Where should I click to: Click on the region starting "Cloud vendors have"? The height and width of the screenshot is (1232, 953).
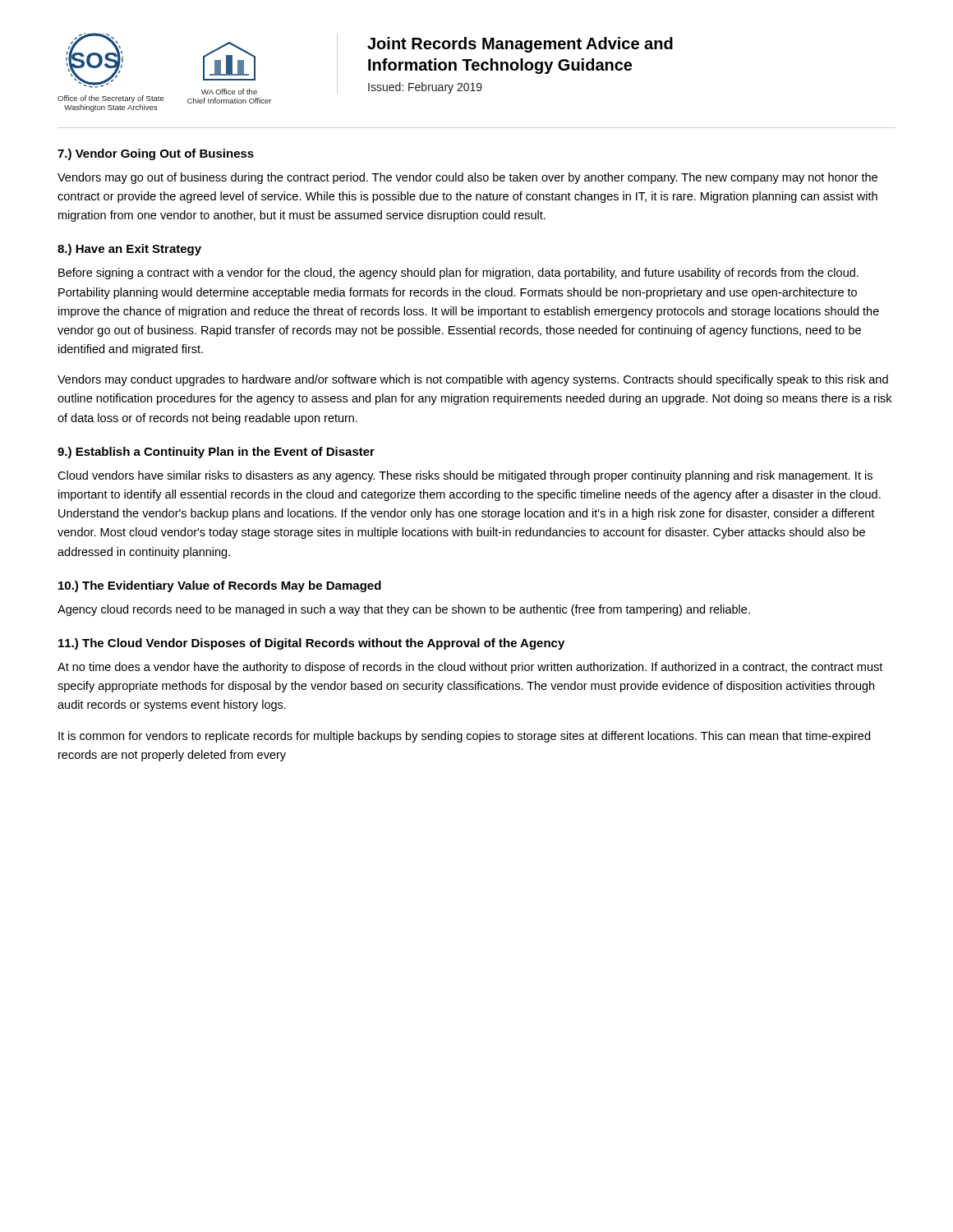(x=469, y=514)
